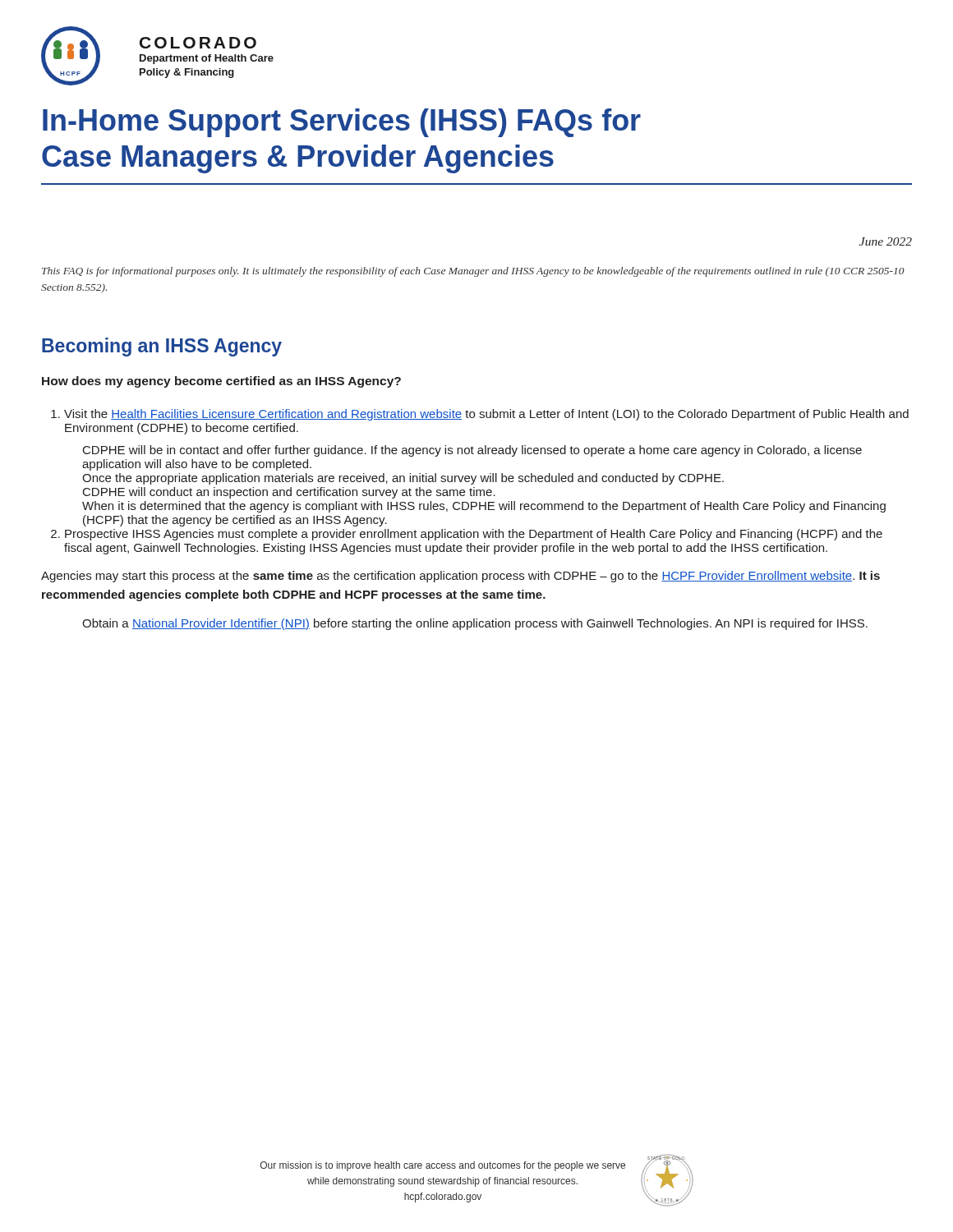Find the block starting "Once the appropriate"

click(x=497, y=478)
